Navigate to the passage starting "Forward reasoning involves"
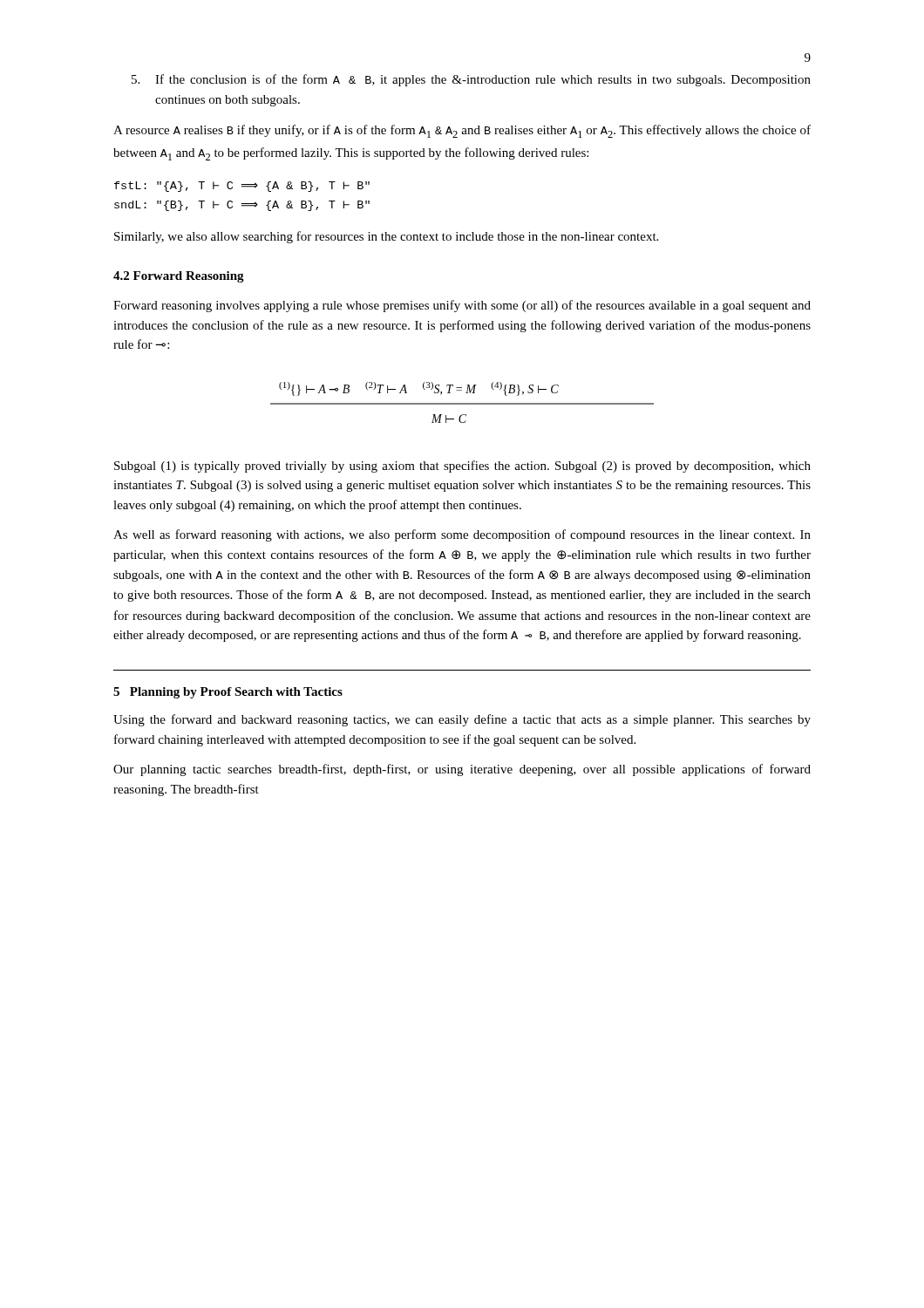 (x=462, y=325)
